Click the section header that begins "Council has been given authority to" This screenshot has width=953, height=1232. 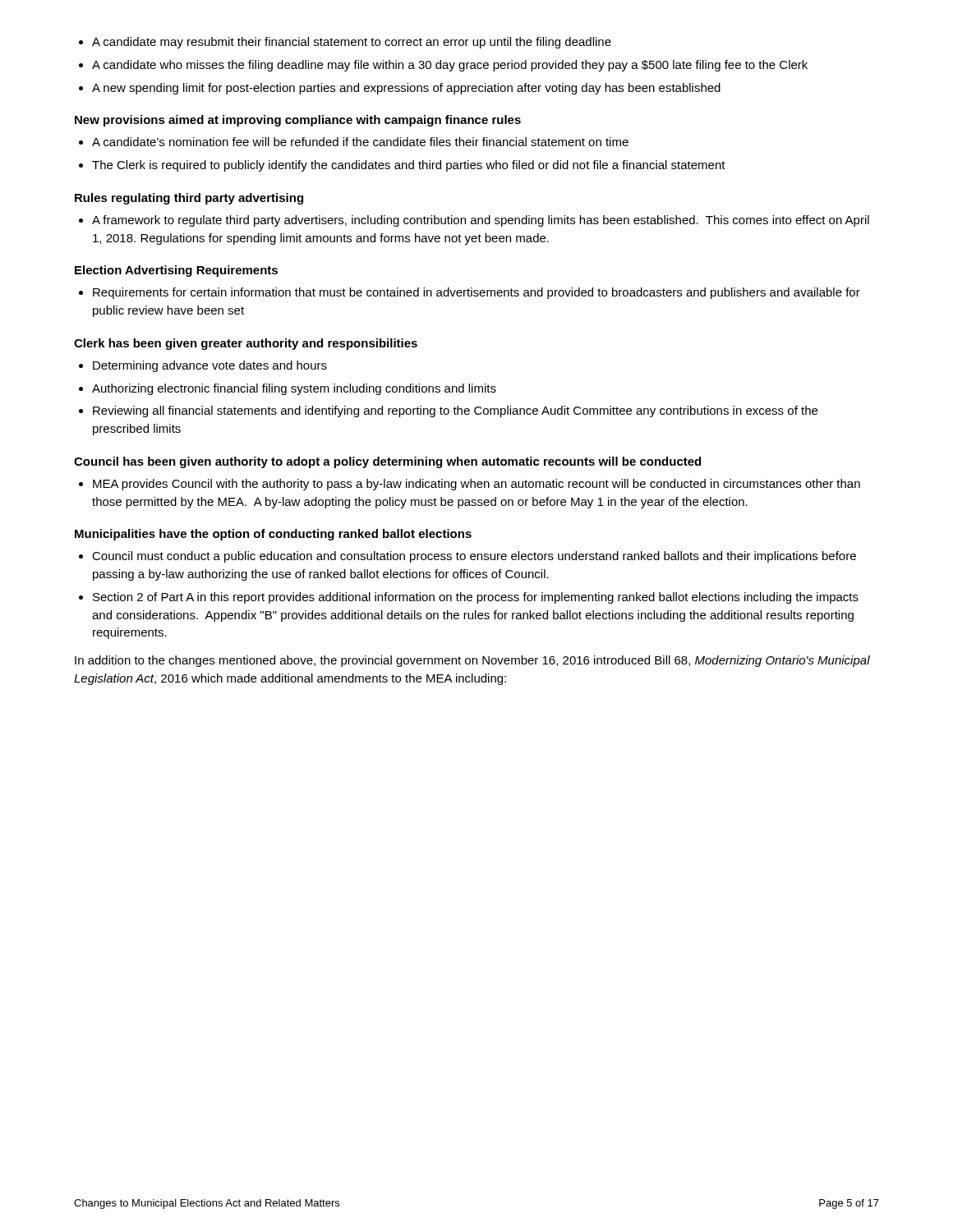click(388, 461)
